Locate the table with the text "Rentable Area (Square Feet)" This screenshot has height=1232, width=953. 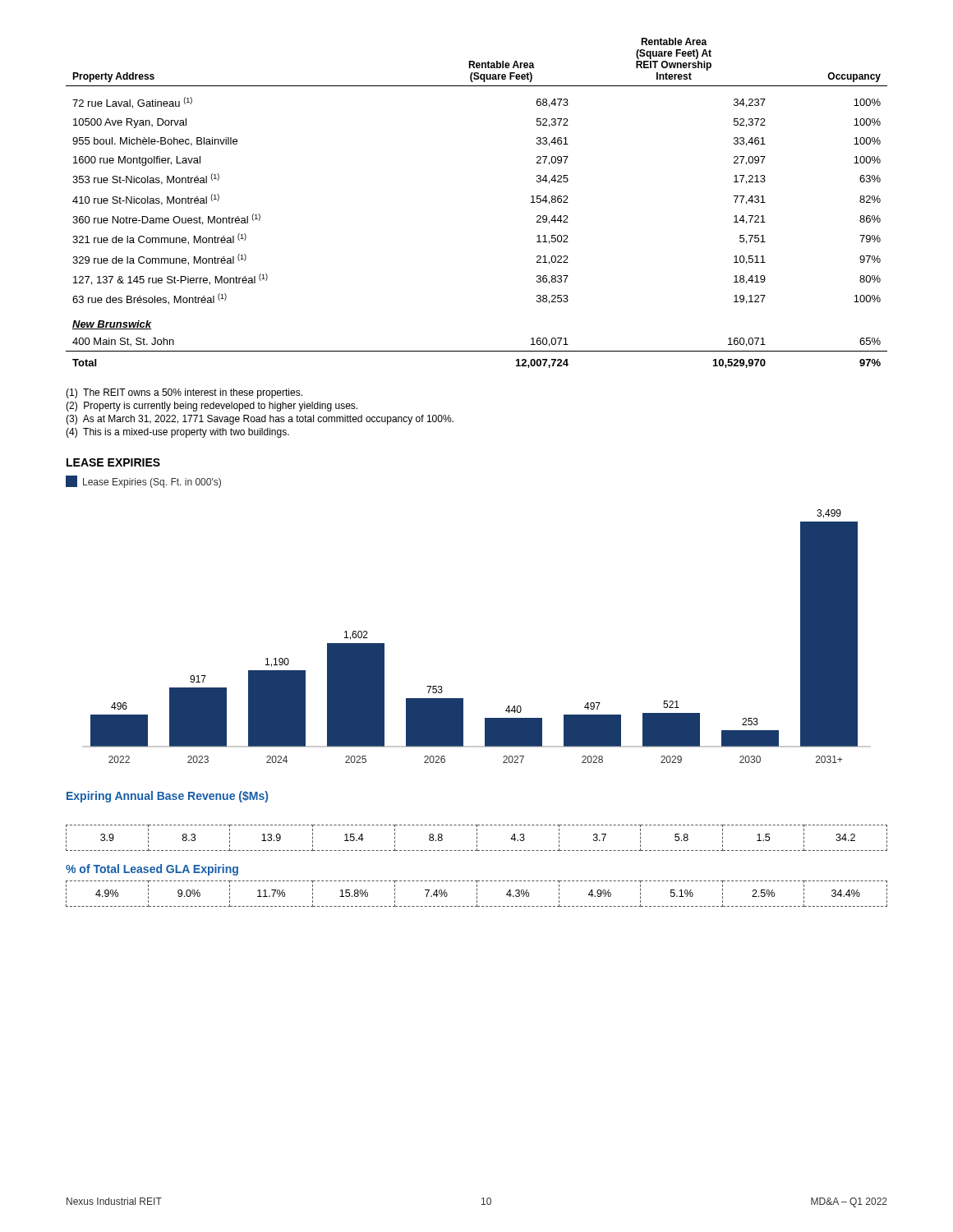476,203
